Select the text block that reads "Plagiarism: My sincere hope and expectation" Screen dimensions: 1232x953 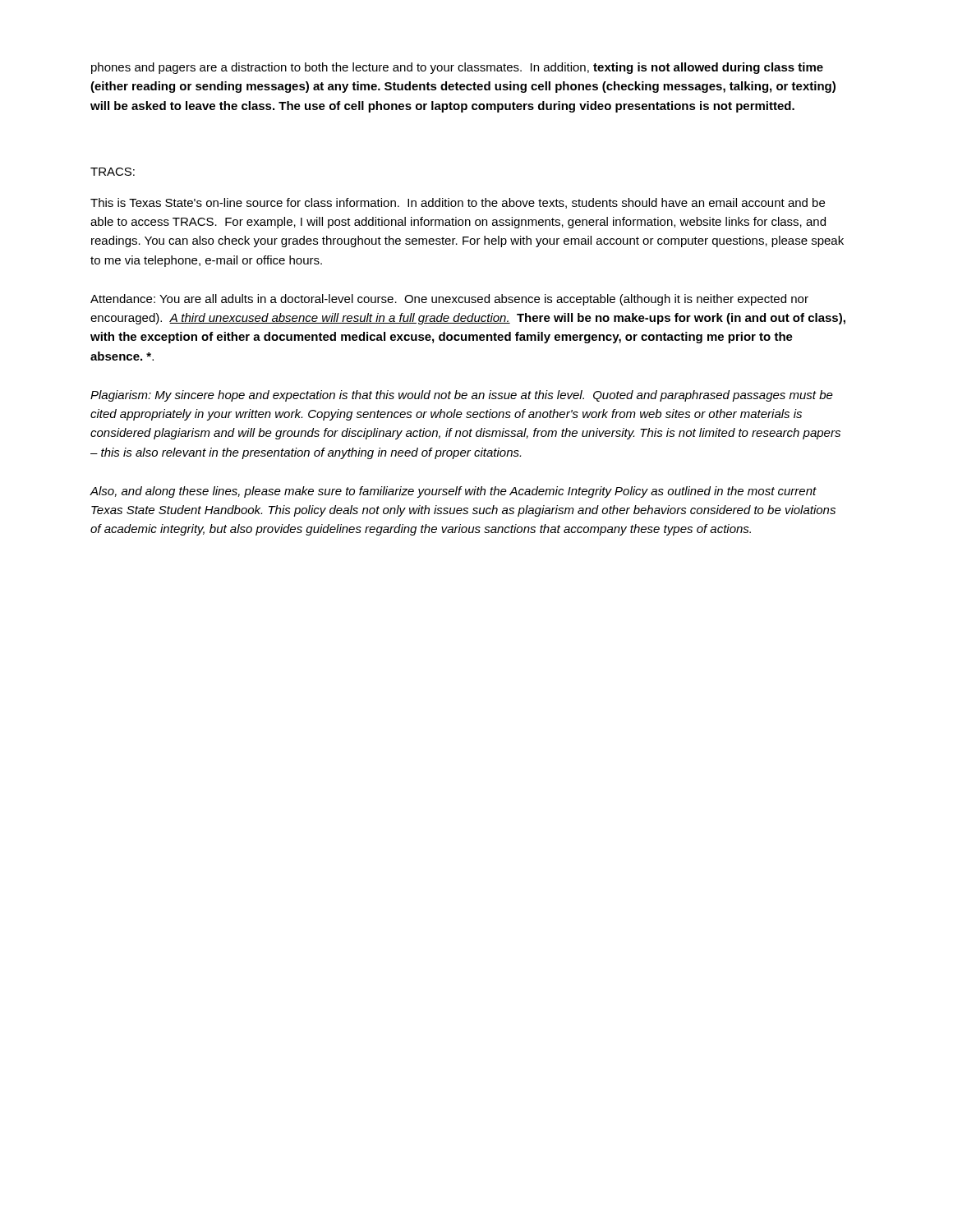[466, 423]
